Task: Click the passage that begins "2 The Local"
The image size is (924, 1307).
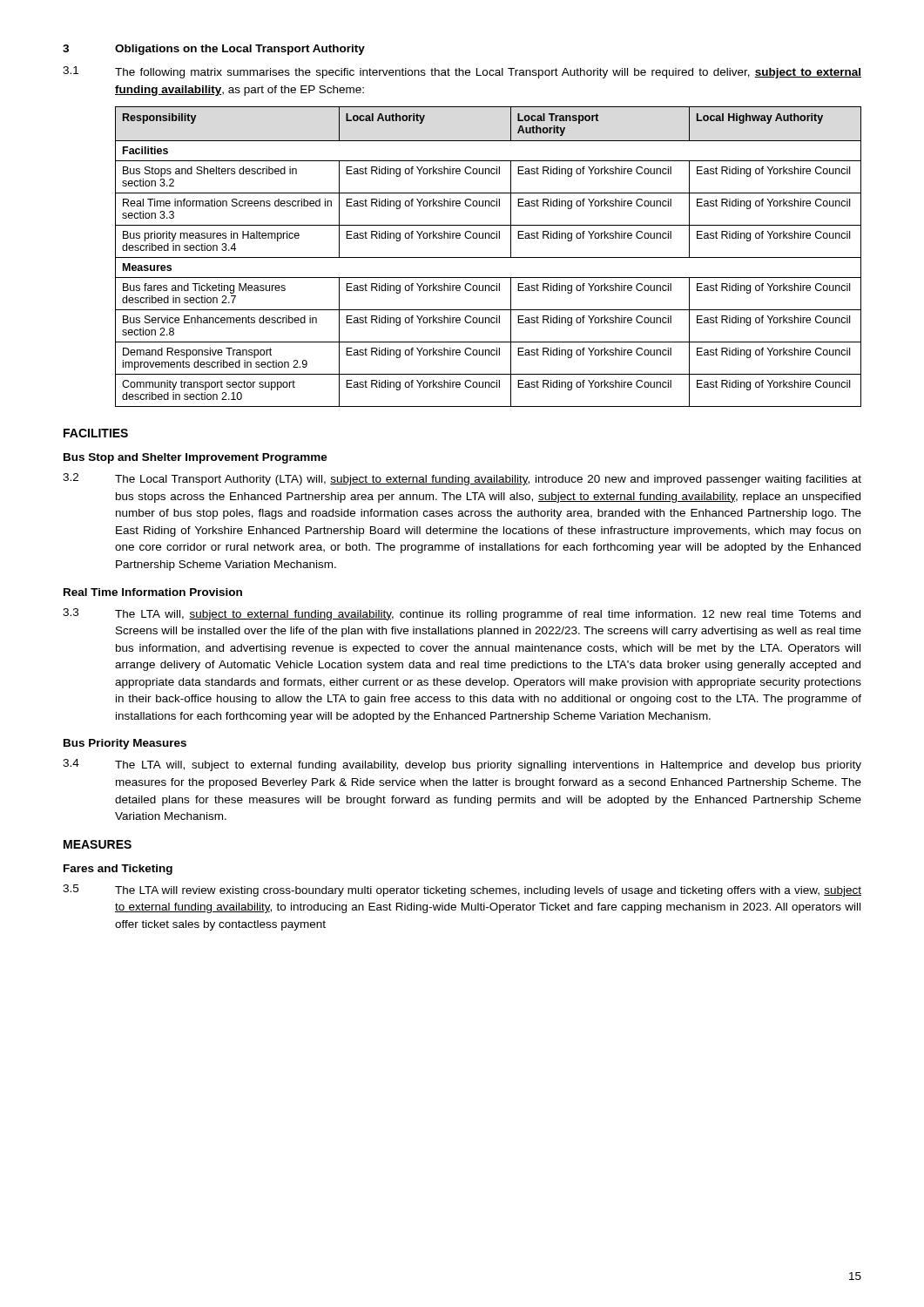Action: (x=462, y=522)
